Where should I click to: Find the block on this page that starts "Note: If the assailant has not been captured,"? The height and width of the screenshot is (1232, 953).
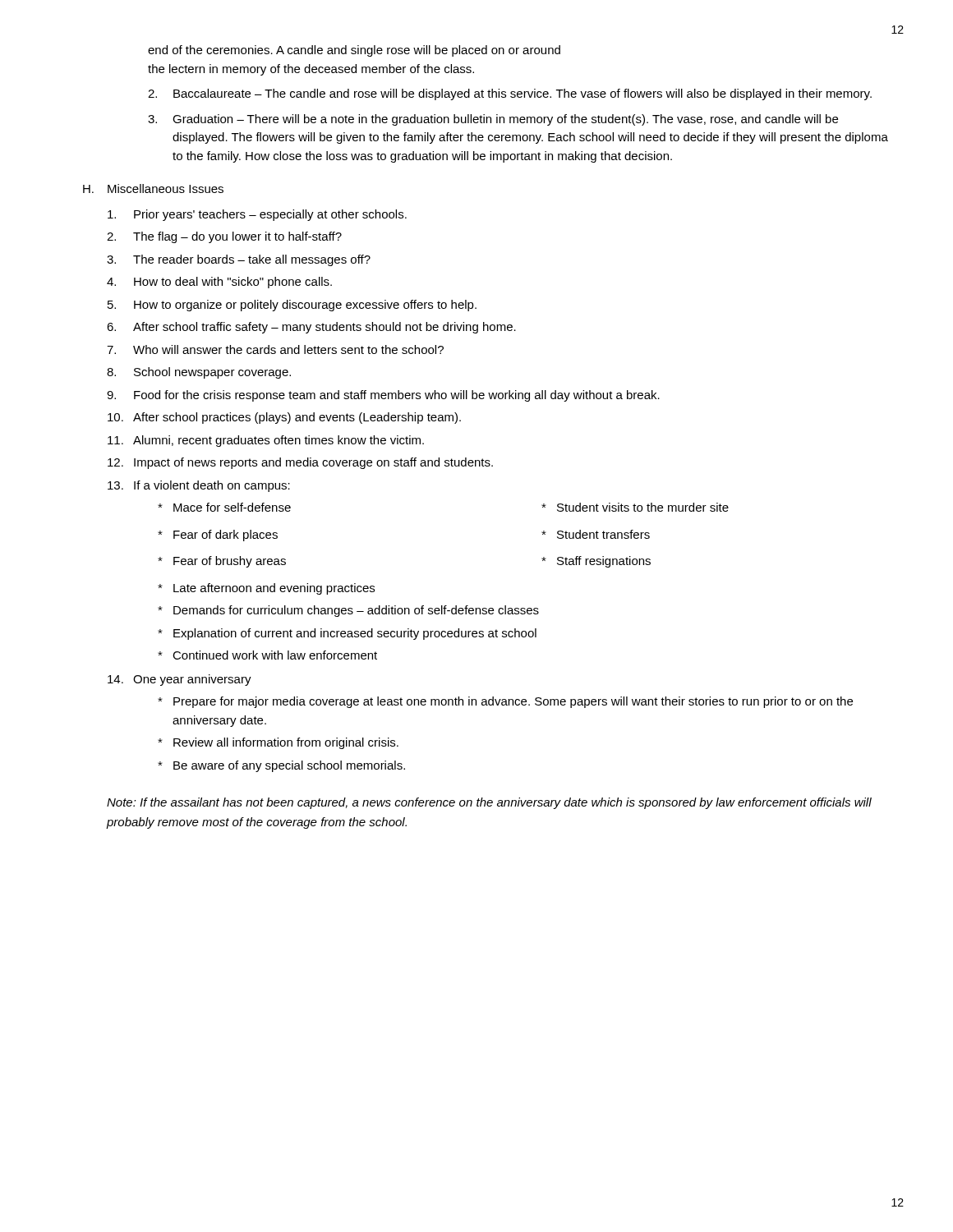pos(489,812)
